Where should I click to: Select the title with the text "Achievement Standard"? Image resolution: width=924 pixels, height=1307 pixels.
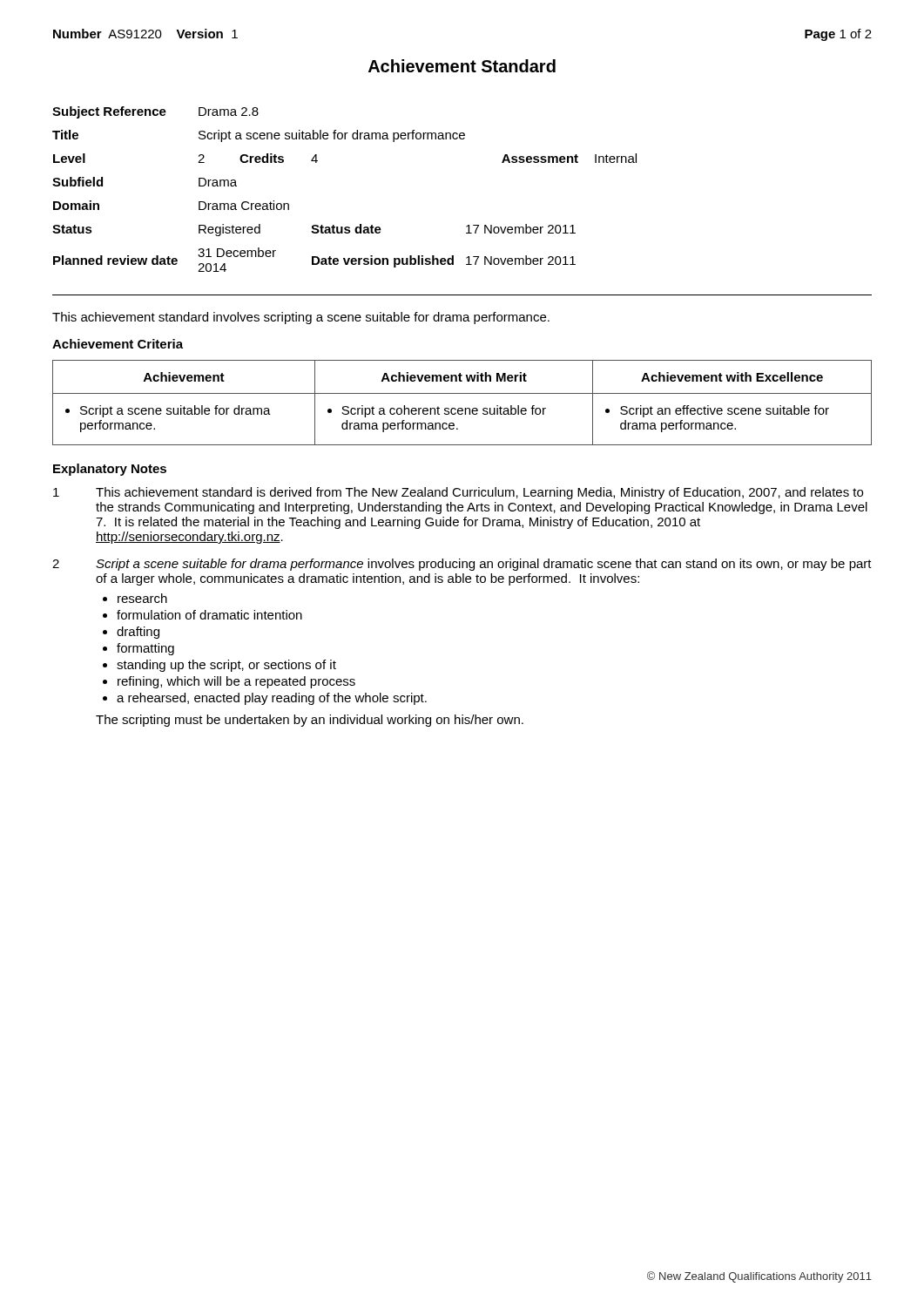click(462, 66)
